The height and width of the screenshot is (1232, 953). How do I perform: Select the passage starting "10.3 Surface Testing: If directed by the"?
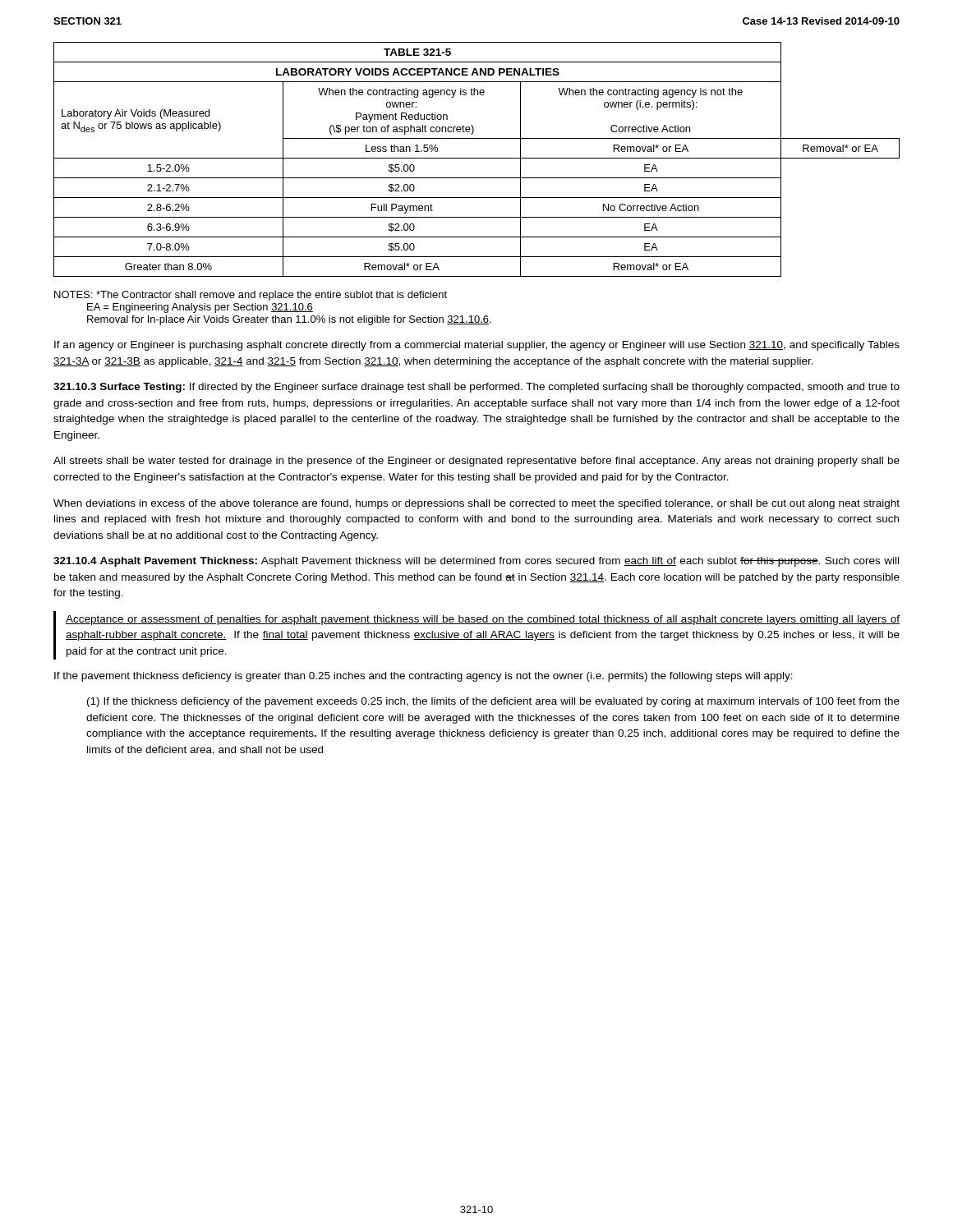(x=476, y=411)
